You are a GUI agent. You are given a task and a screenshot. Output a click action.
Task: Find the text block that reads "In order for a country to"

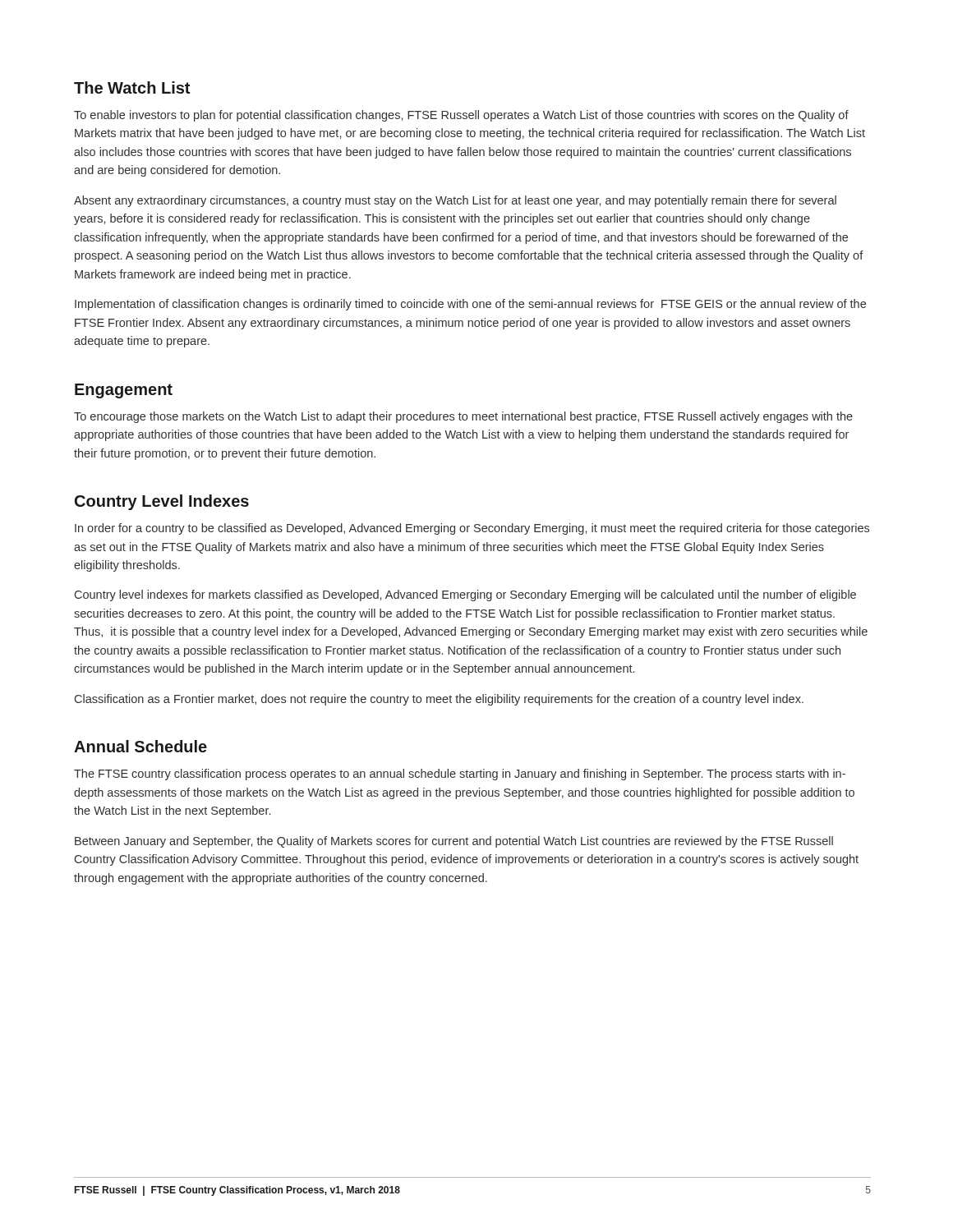pos(472,547)
